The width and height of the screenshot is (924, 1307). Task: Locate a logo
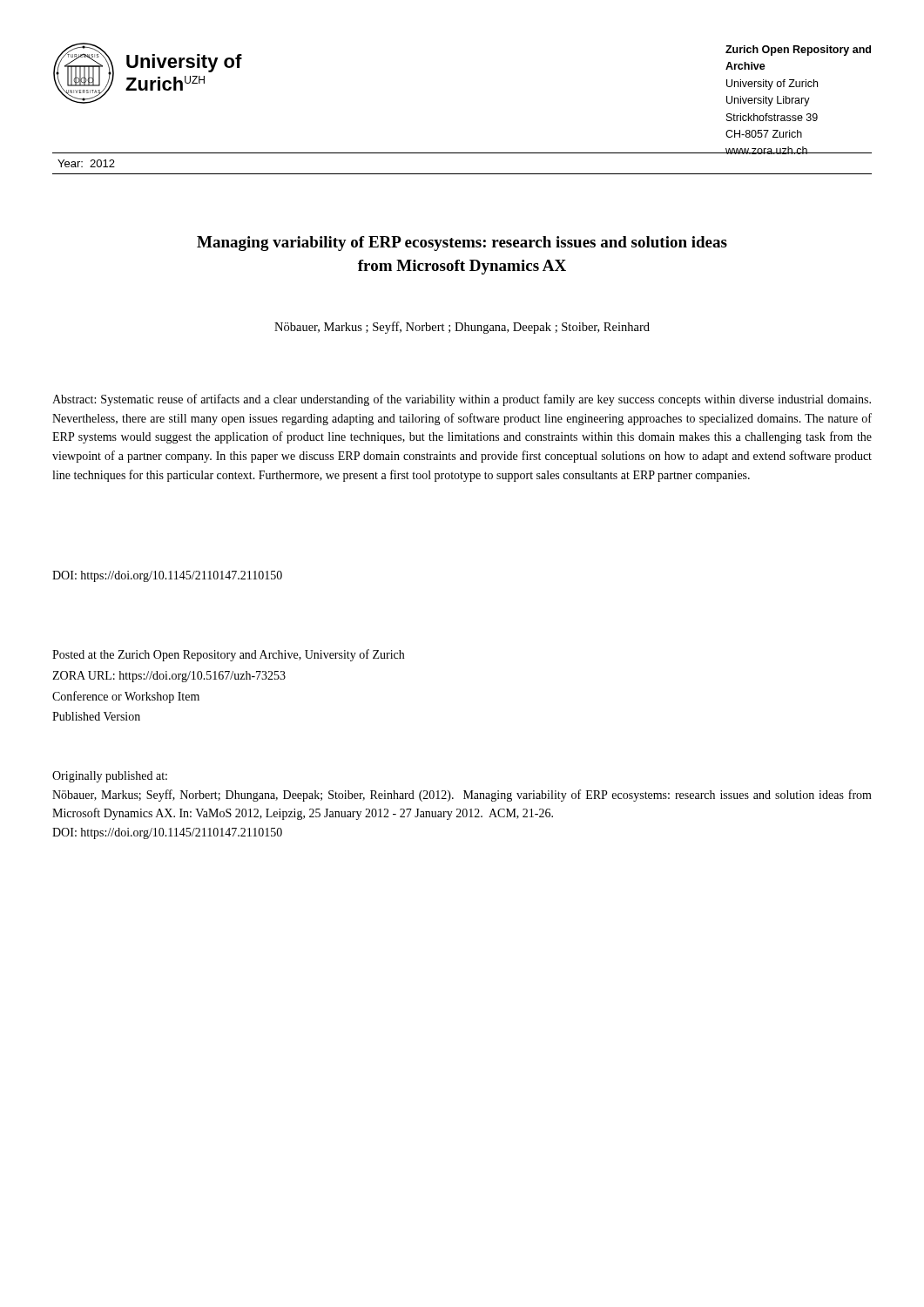pos(165,73)
